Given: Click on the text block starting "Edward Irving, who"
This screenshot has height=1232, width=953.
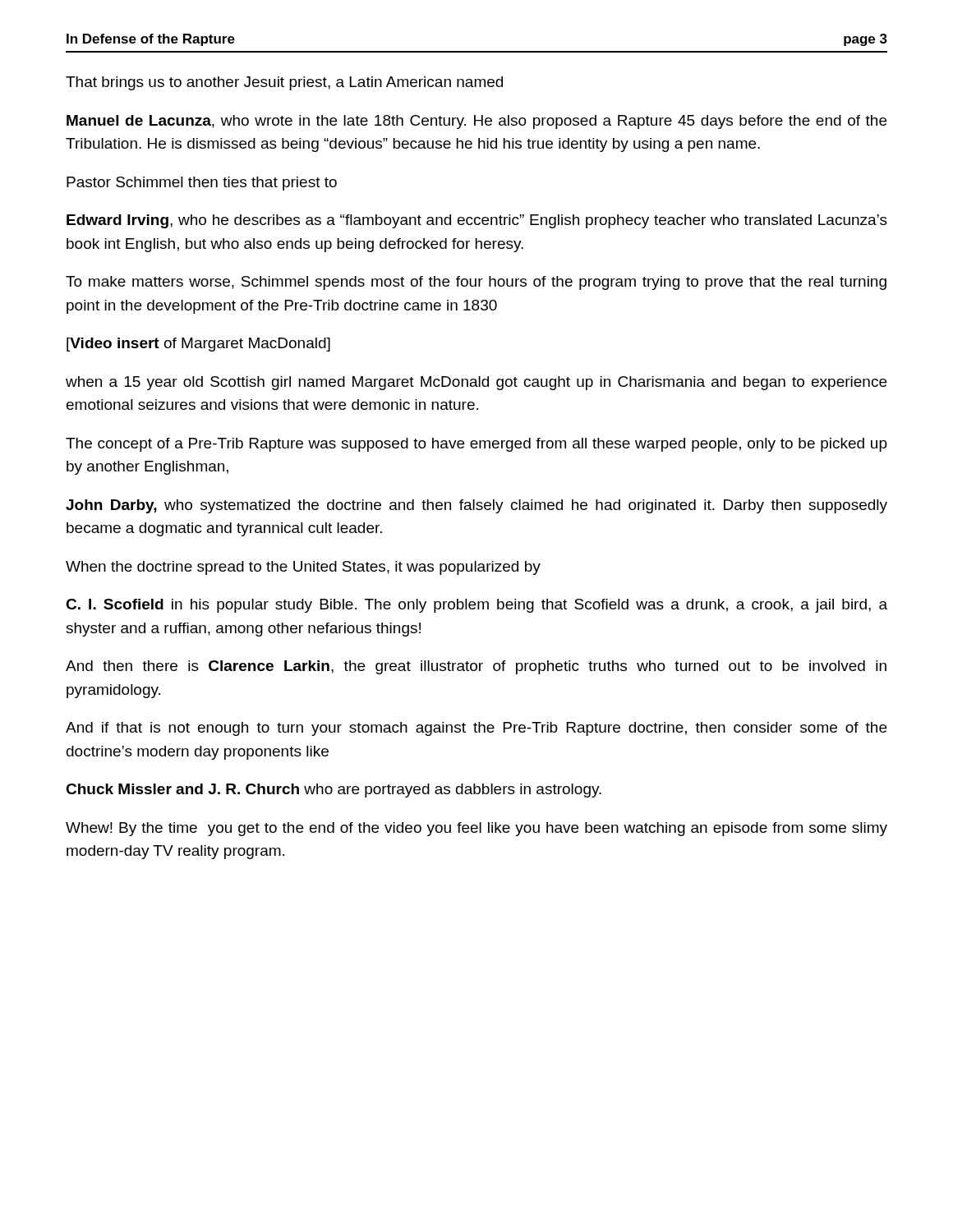Looking at the screenshot, I should pyautogui.click(x=476, y=231).
